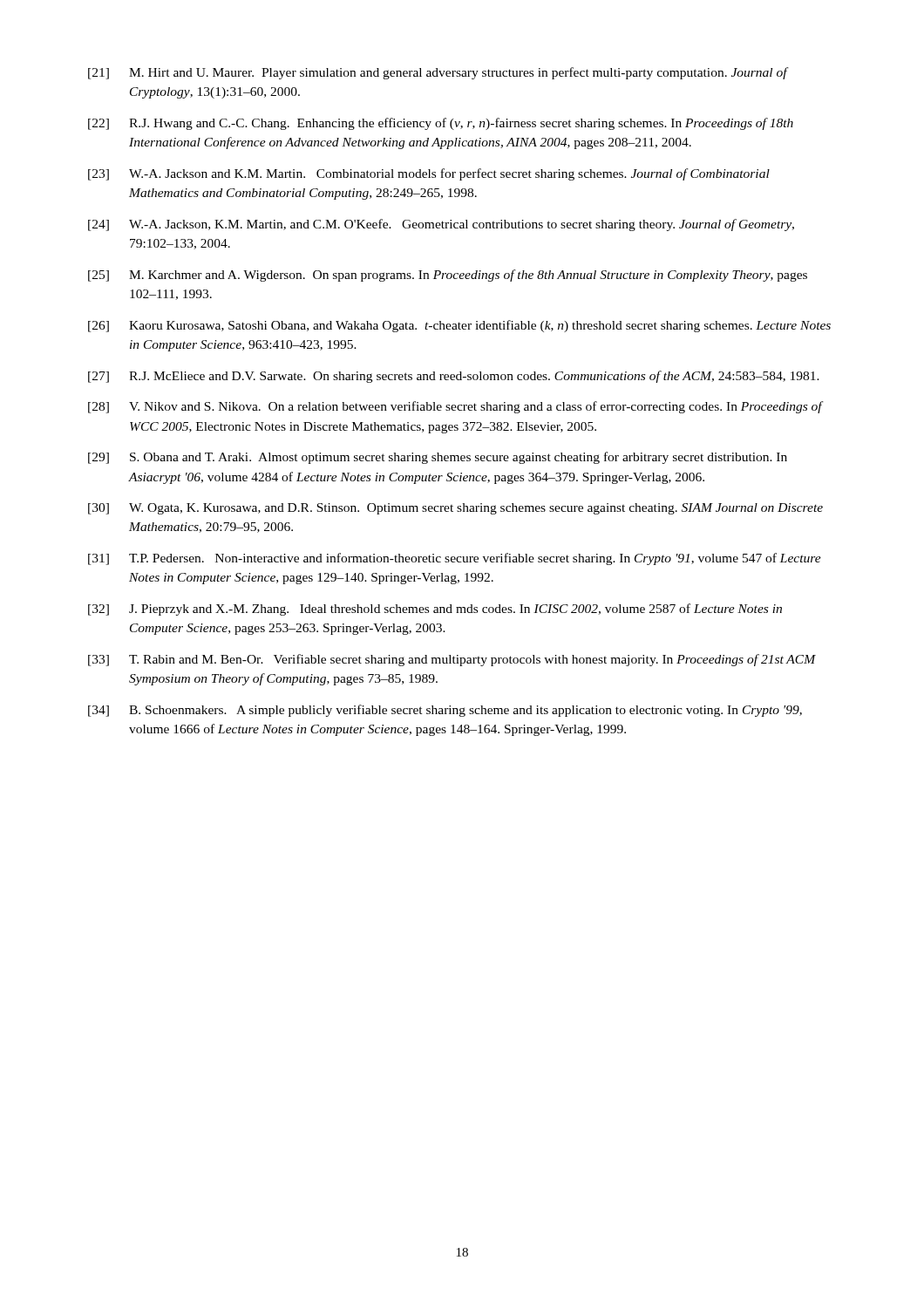Locate the list item containing "[33] T. Rabin"

pos(462,669)
